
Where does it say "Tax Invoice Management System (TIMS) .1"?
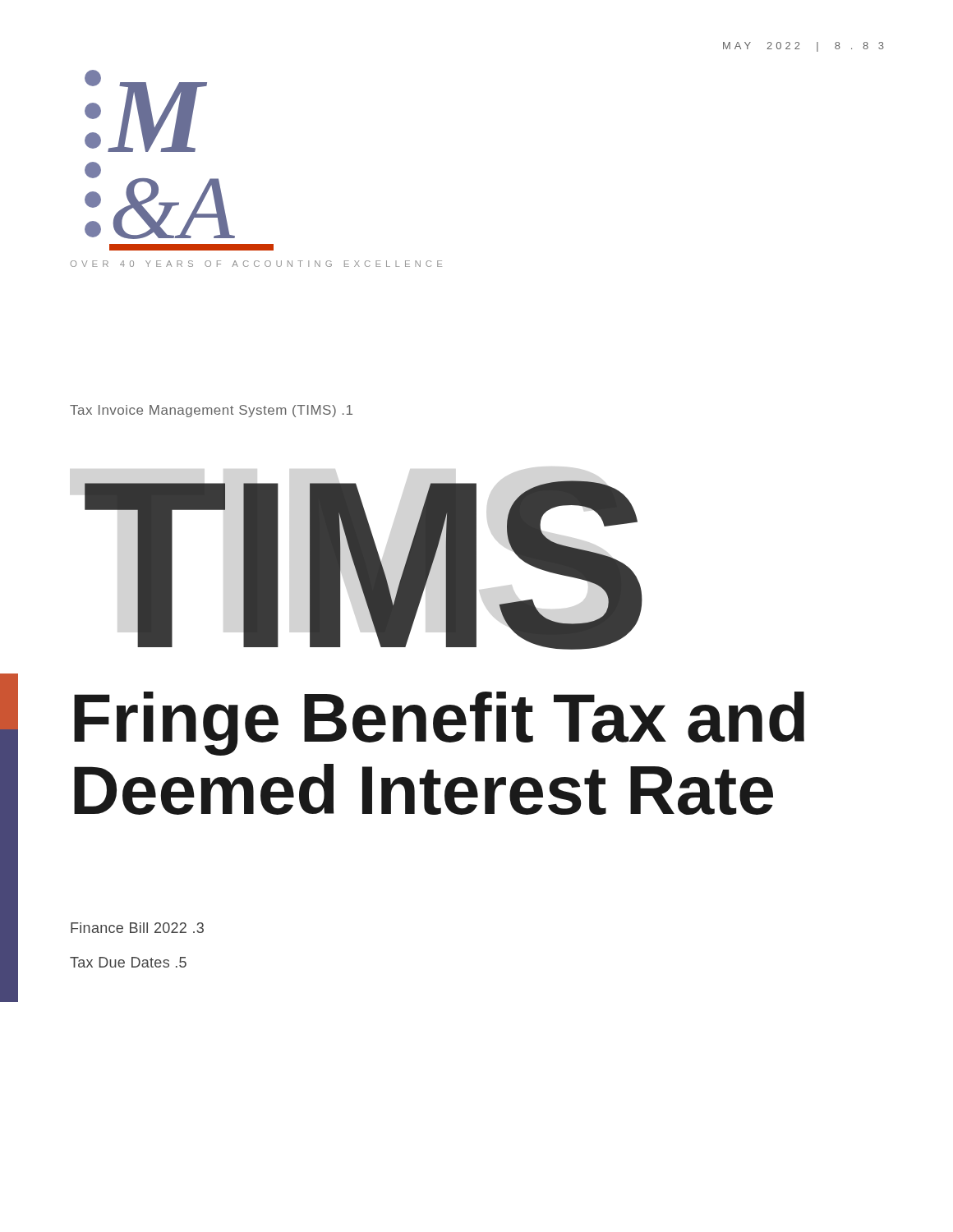[212, 410]
